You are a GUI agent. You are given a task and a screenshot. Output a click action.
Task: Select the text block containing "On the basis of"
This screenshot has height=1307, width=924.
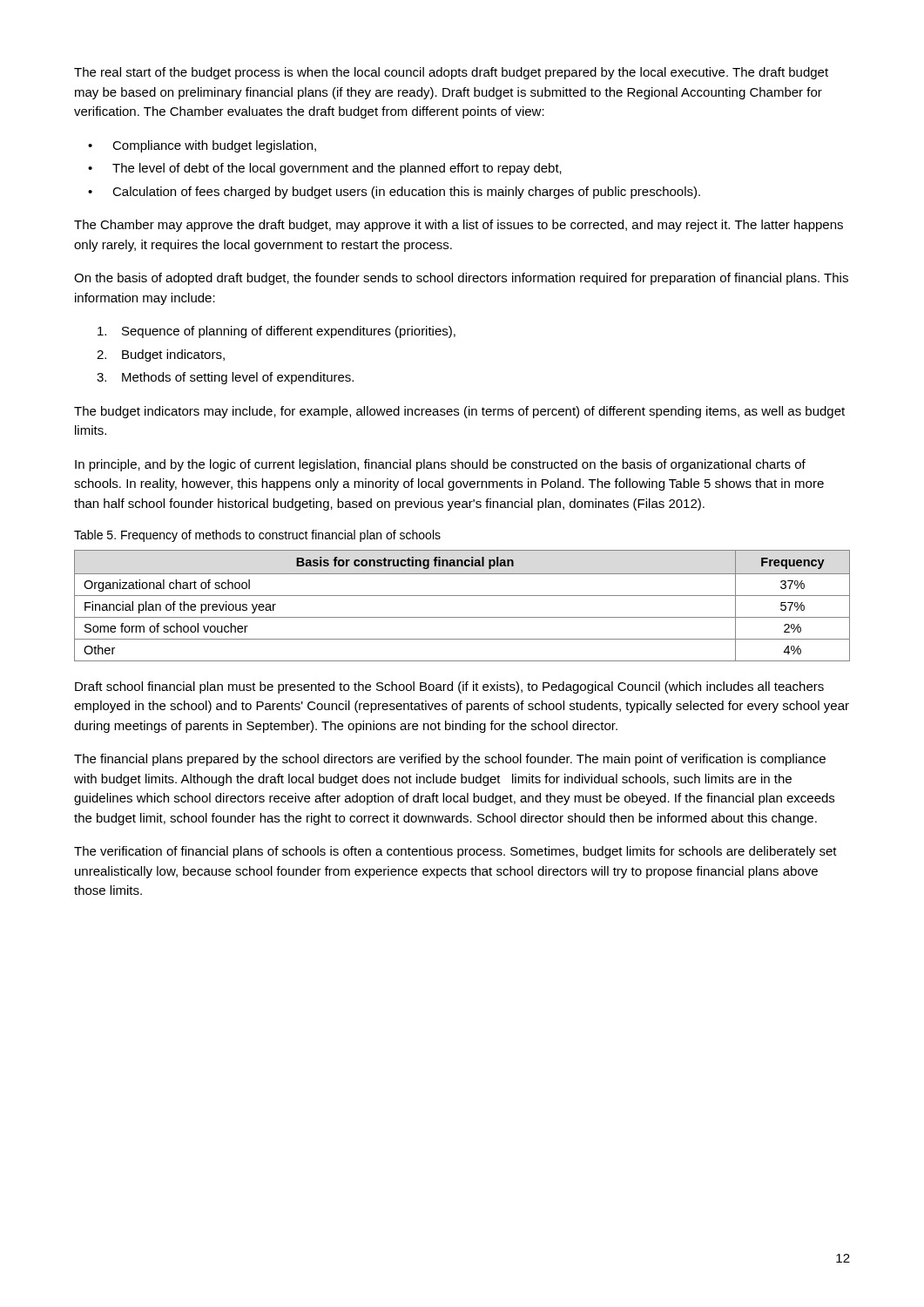click(461, 287)
